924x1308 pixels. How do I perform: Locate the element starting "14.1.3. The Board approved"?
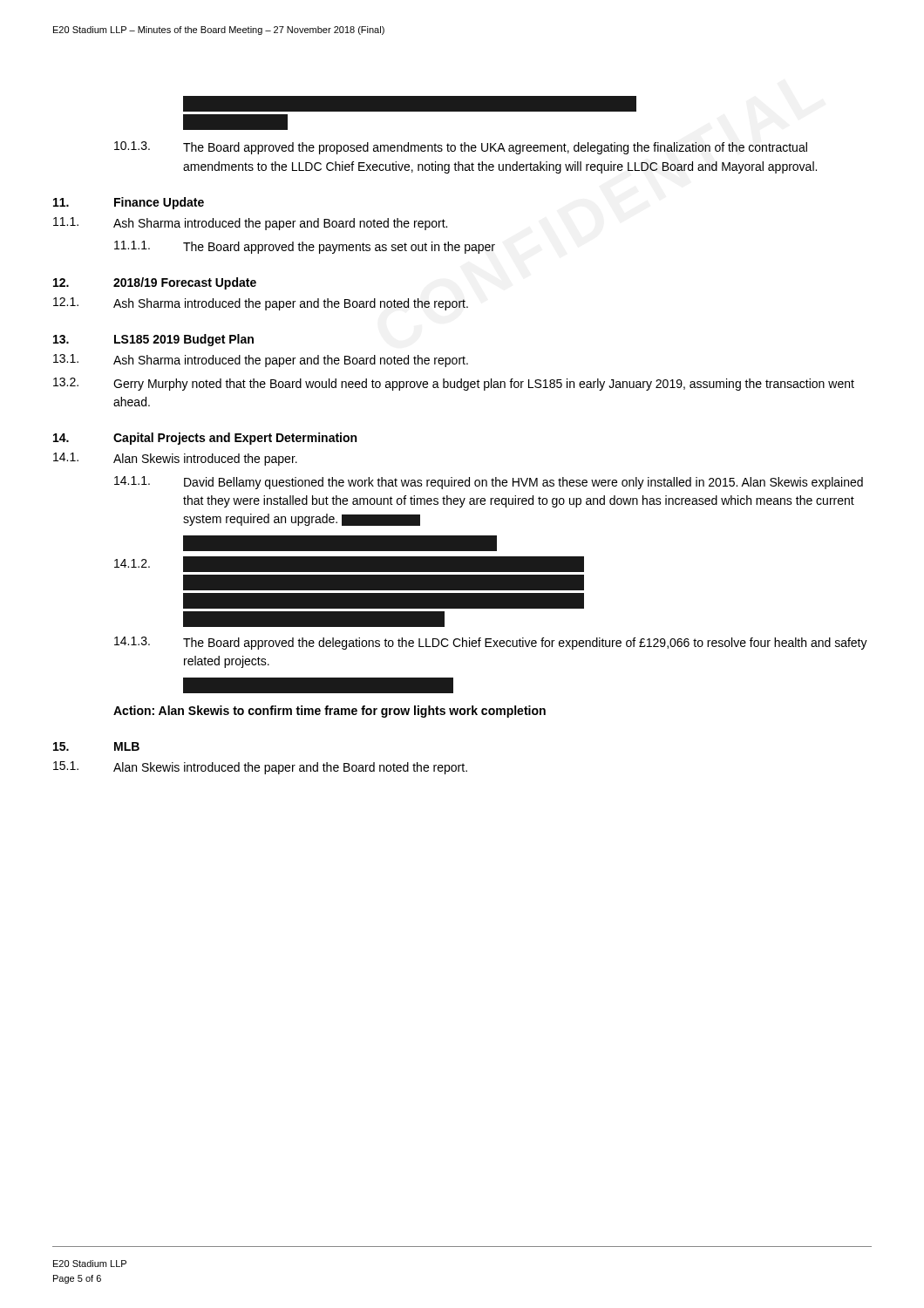point(492,653)
